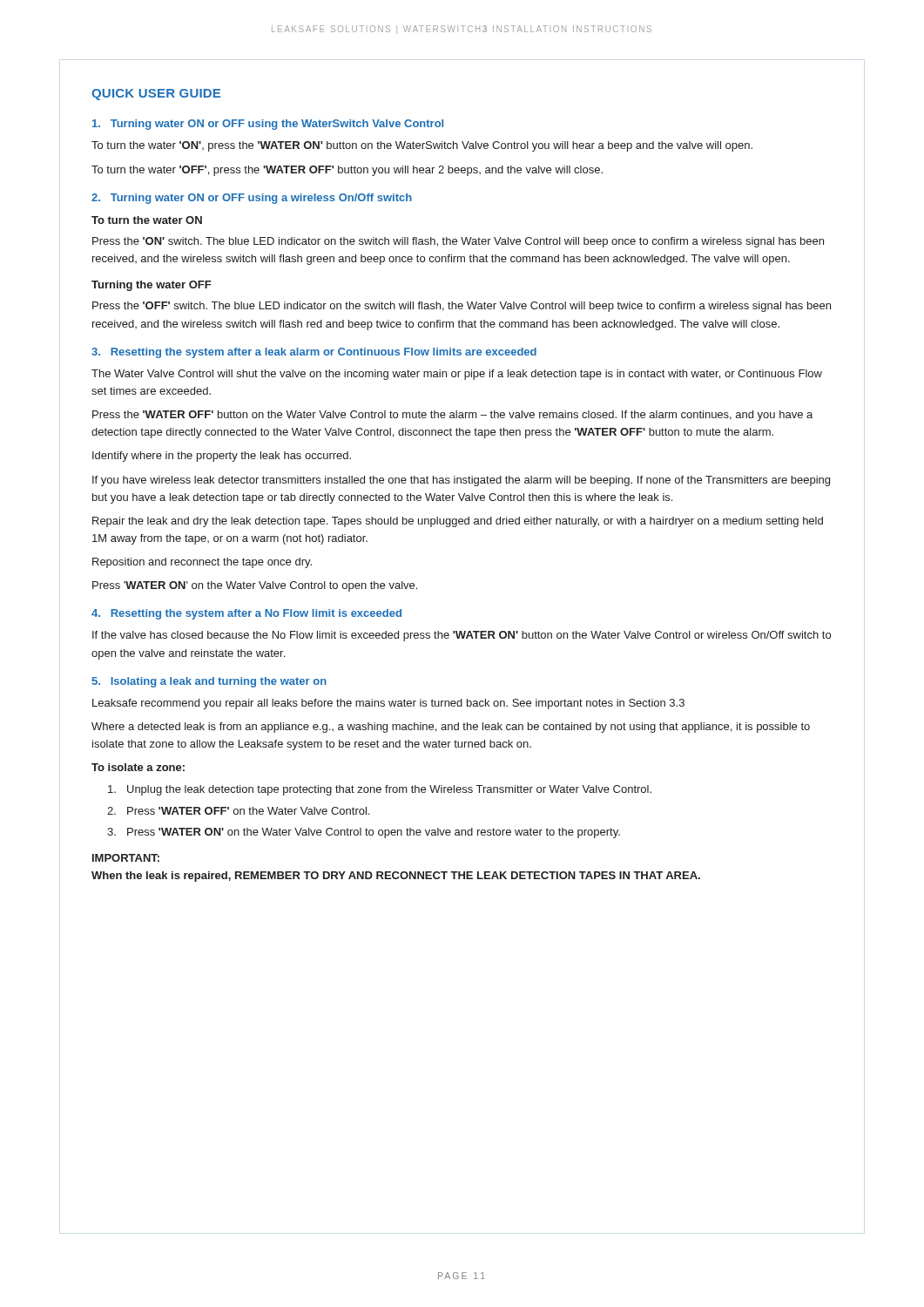Locate the section header that says "To turn the water ON"
This screenshot has height=1307, width=924.
(147, 220)
